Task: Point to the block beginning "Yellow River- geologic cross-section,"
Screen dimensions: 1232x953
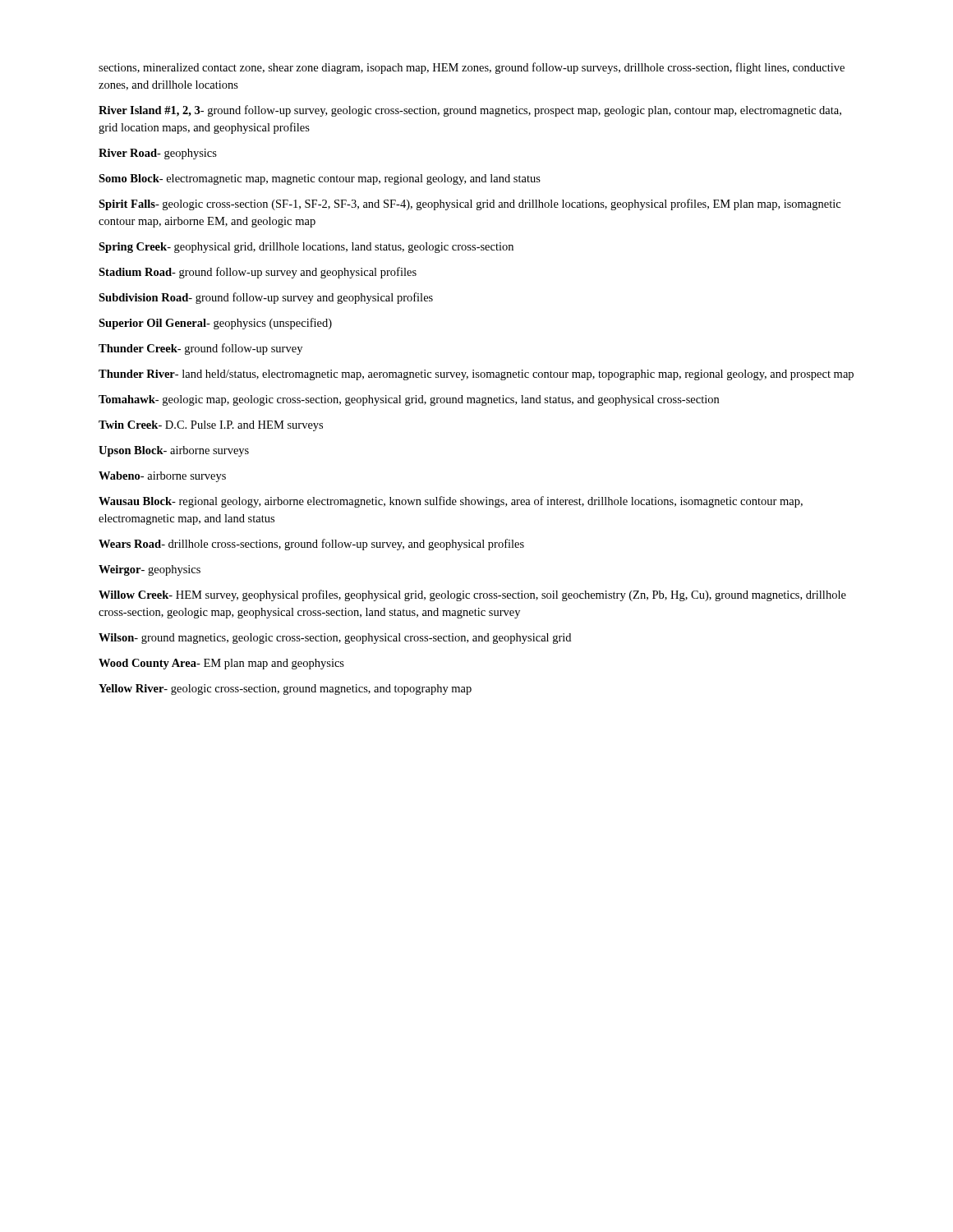Action: (x=285, y=689)
